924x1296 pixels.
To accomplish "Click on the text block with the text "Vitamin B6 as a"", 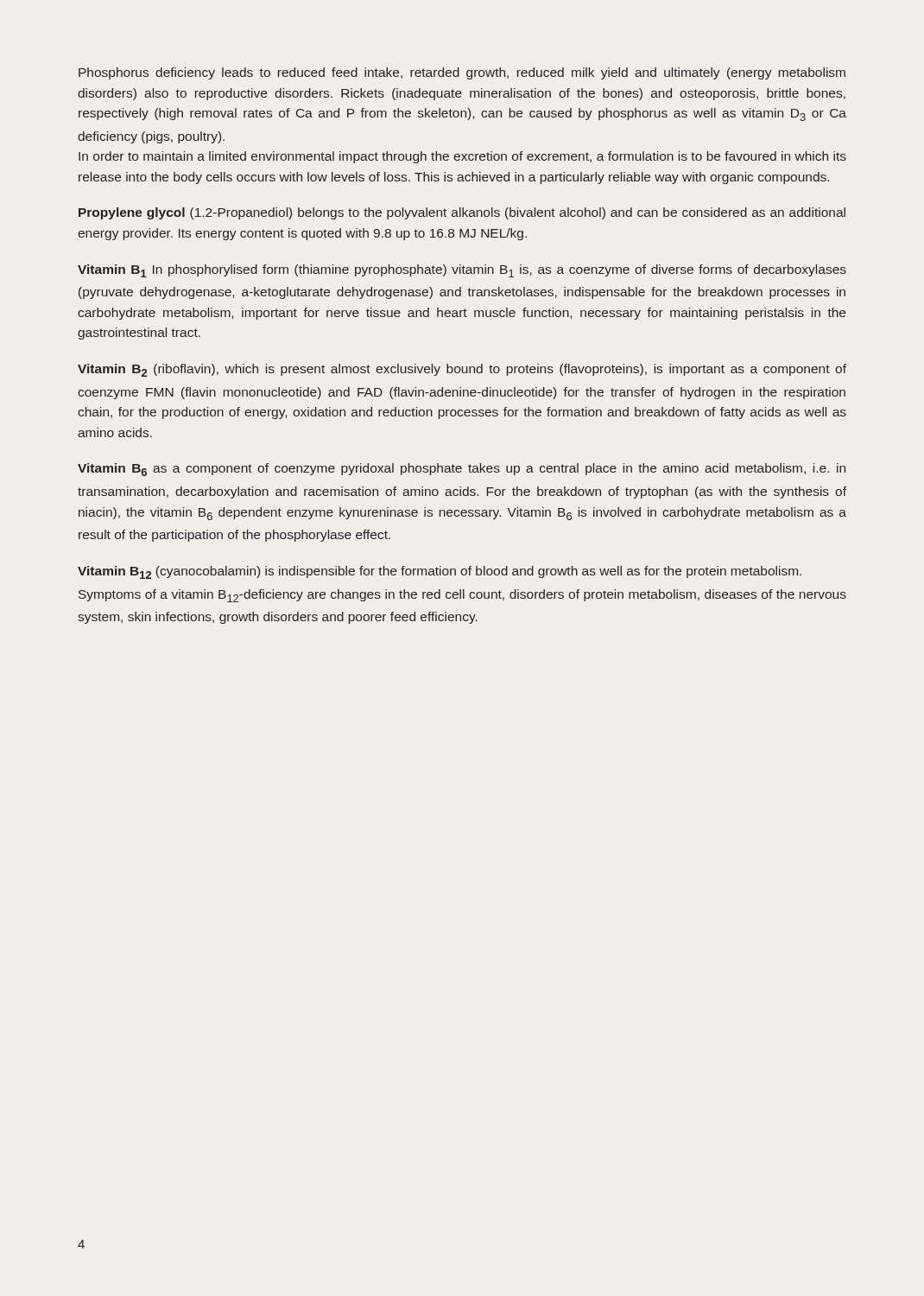I will pos(462,501).
